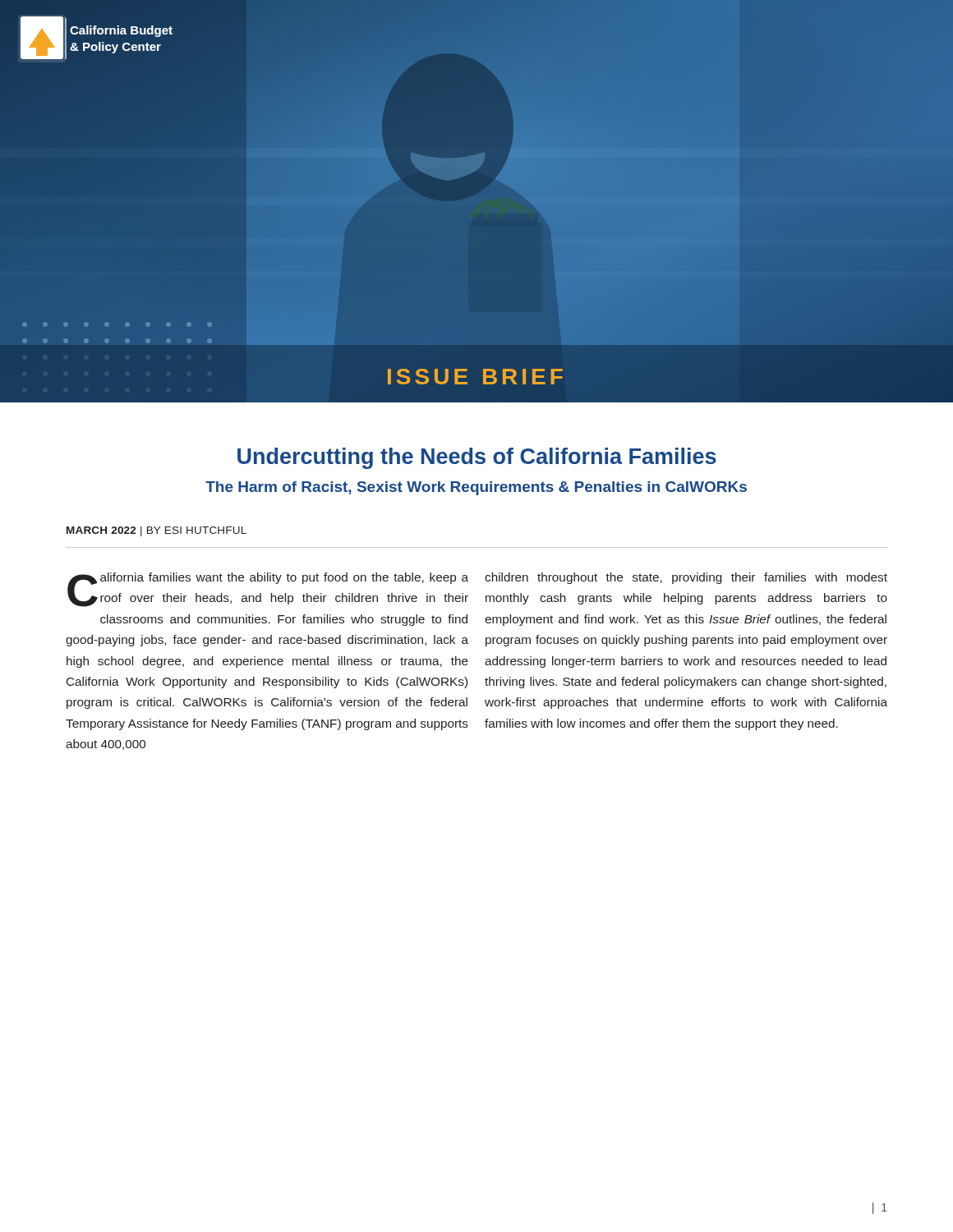
Task: Locate the title that says "Undercutting the Needs of California Families The"
Action: [x=476, y=470]
